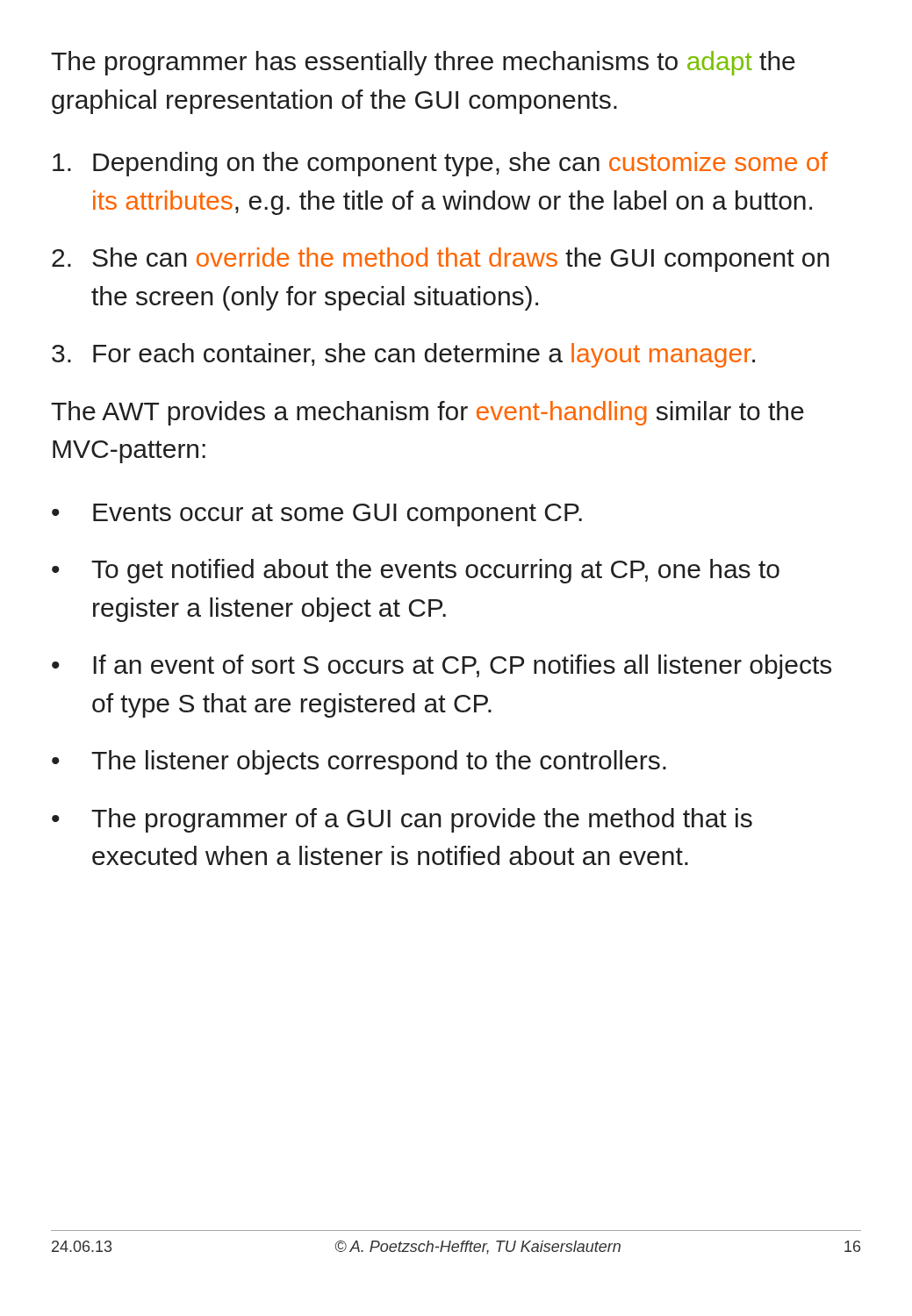This screenshot has width=912, height=1316.
Task: Click on the list item that reads "• The listener objects correspond"
Action: [x=456, y=760]
